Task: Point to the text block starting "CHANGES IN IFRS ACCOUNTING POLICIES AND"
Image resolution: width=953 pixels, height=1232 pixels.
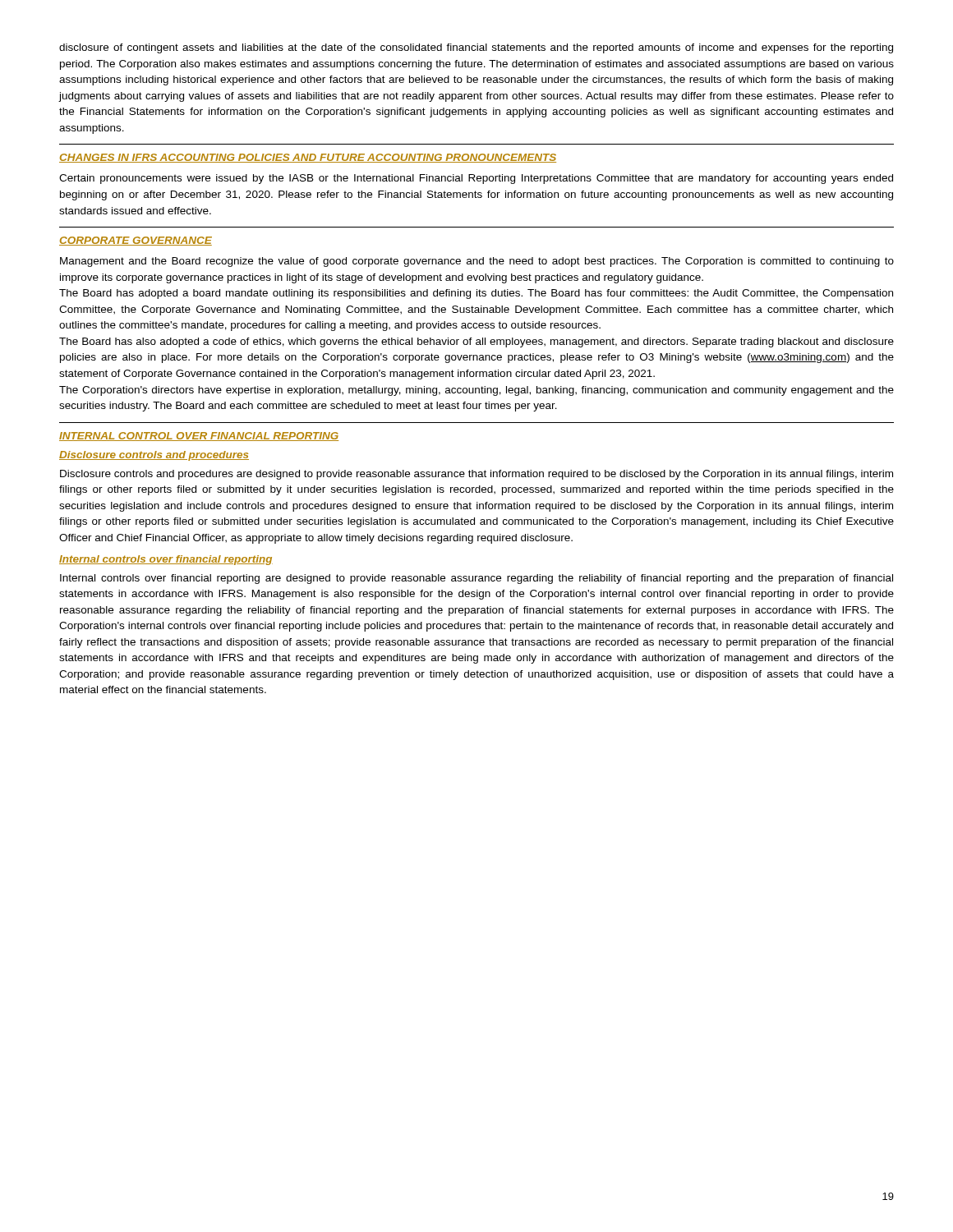Action: tap(476, 158)
